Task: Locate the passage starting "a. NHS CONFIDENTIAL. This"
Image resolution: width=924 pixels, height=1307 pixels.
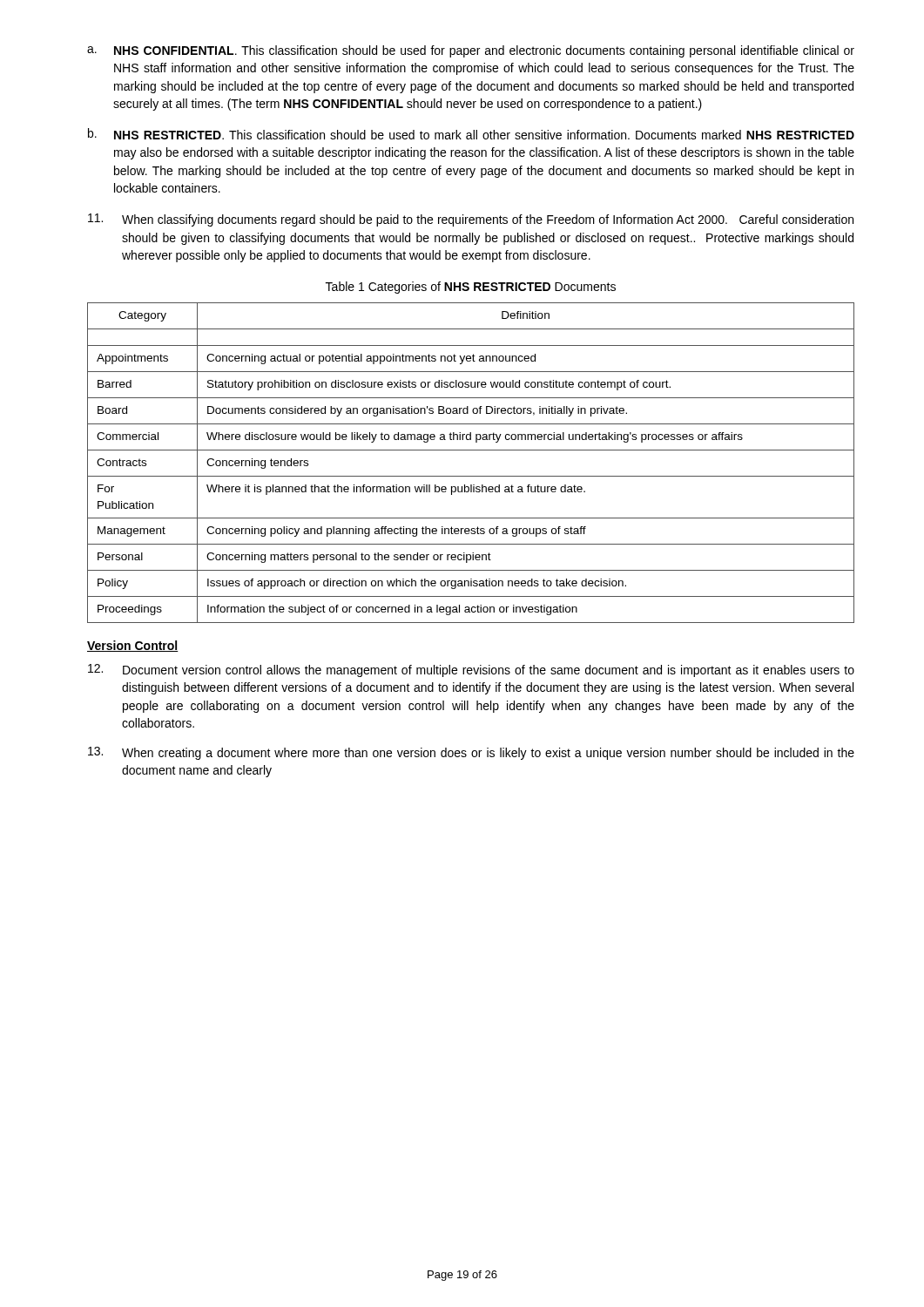Action: click(x=471, y=77)
